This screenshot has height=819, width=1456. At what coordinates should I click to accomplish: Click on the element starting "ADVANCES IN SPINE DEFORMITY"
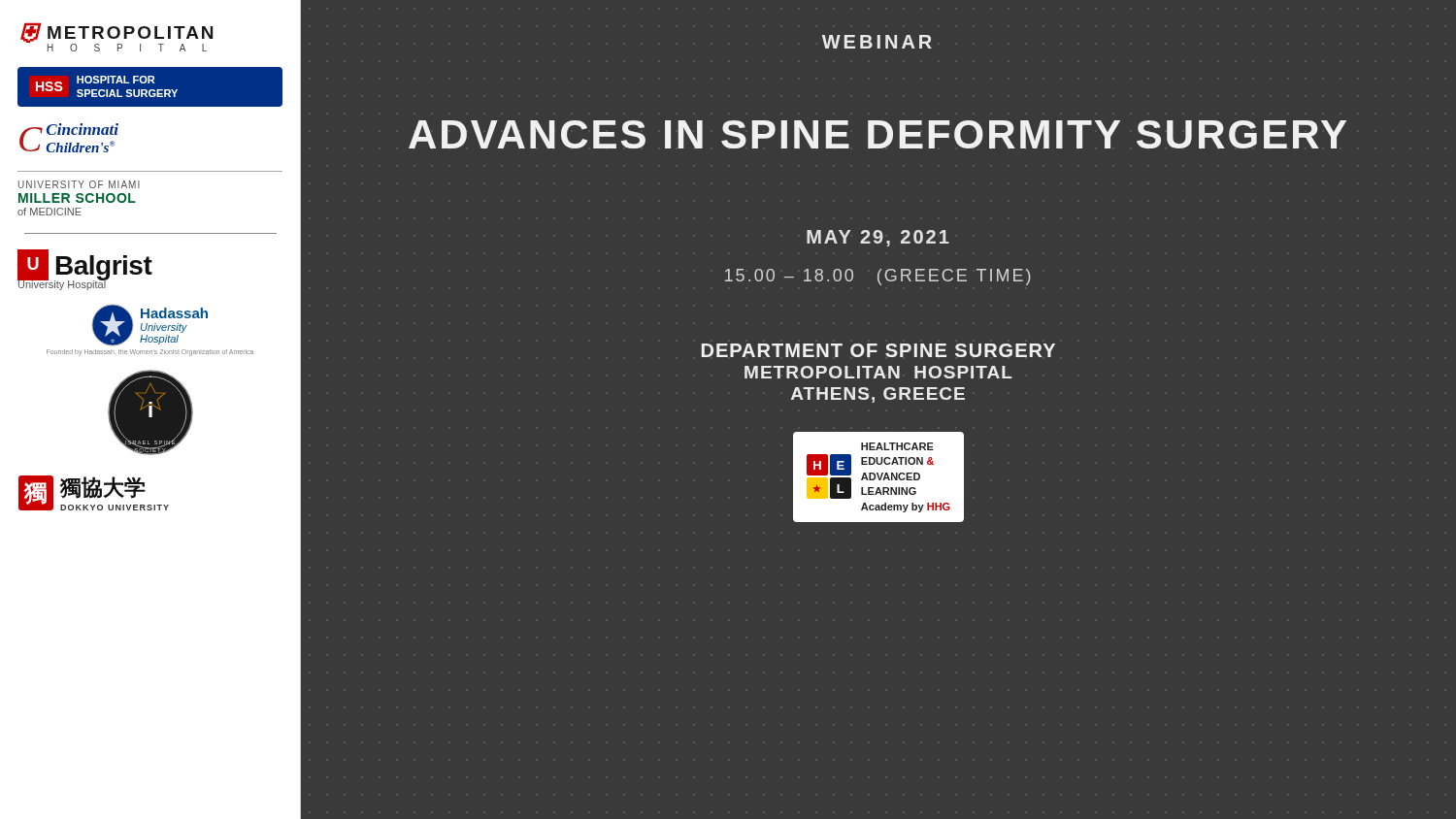[878, 134]
